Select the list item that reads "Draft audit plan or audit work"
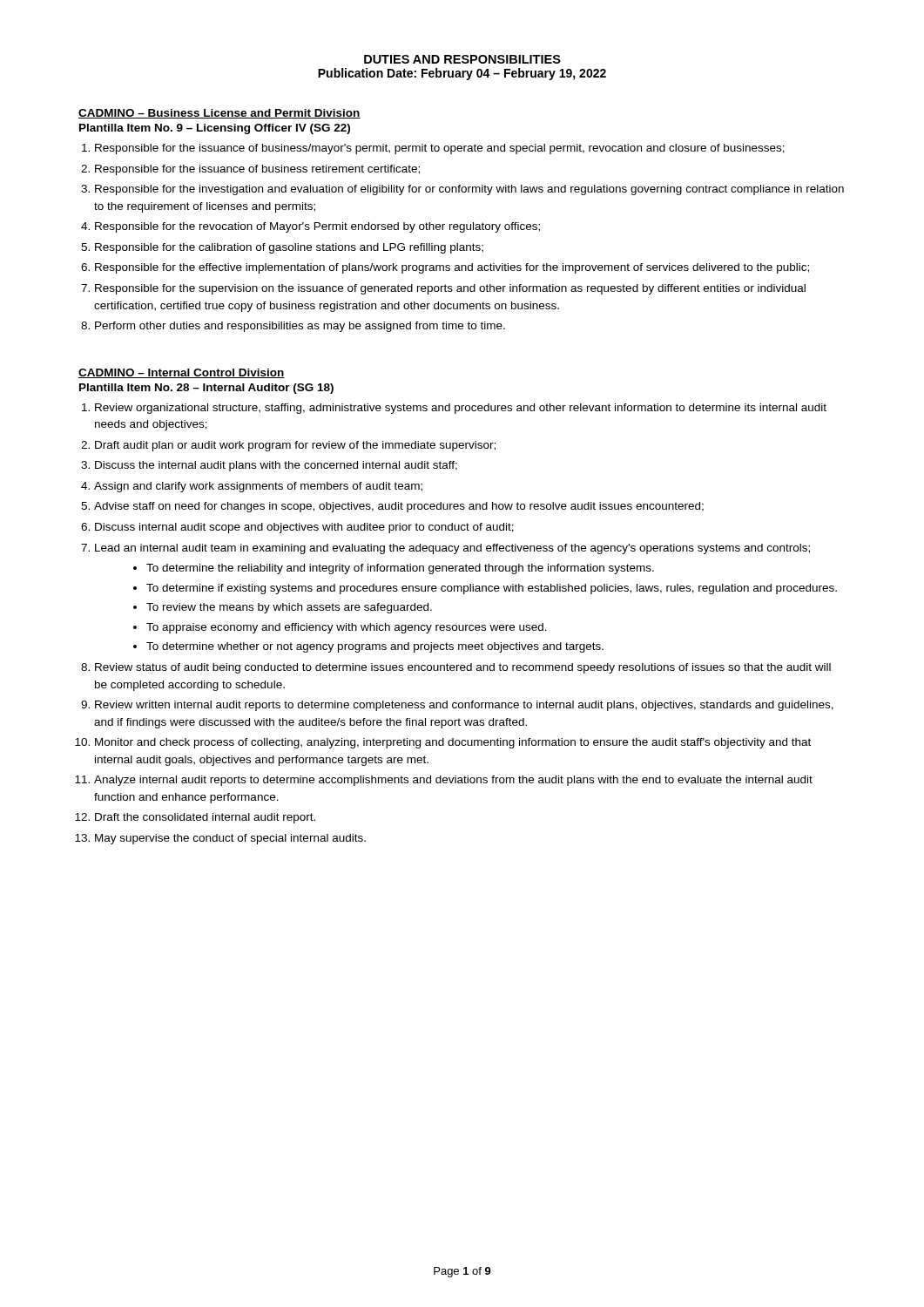The image size is (924, 1307). tap(295, 445)
